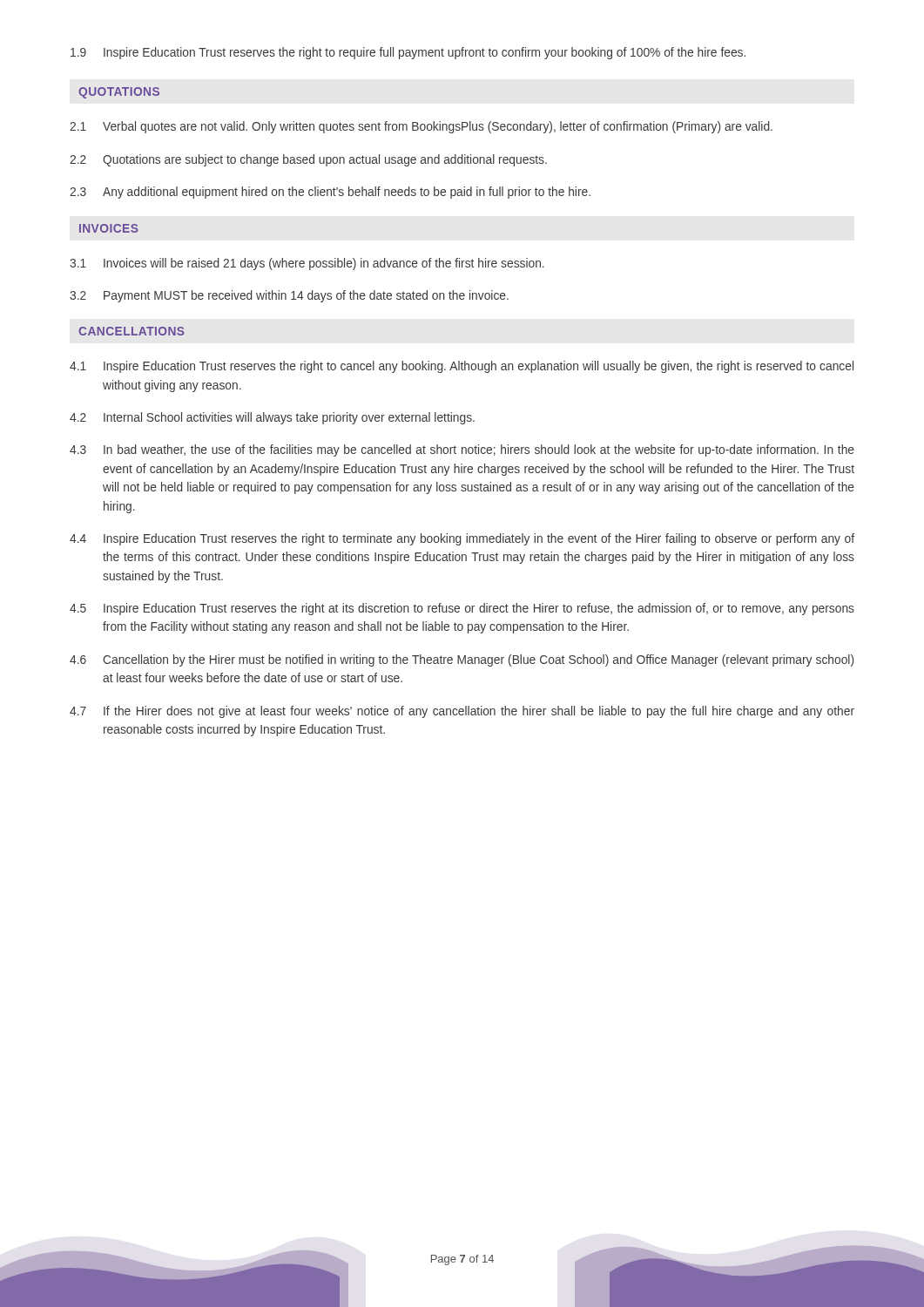Click on the region starting "4.2 Internal School activities"

[x=462, y=418]
